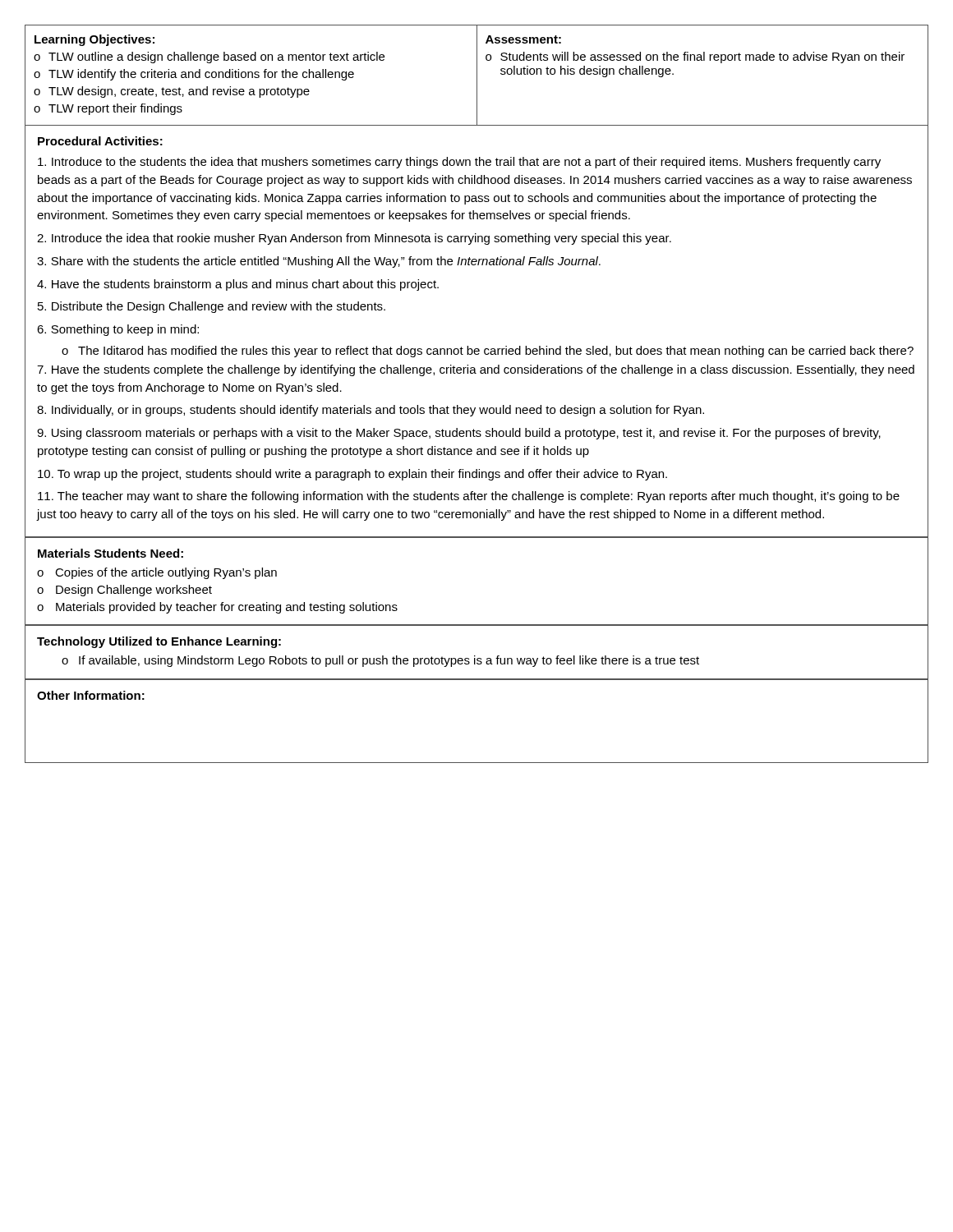
Task: Click the passage that begins "oMaterials provided by teacher for creating and testing"
Action: tap(217, 608)
